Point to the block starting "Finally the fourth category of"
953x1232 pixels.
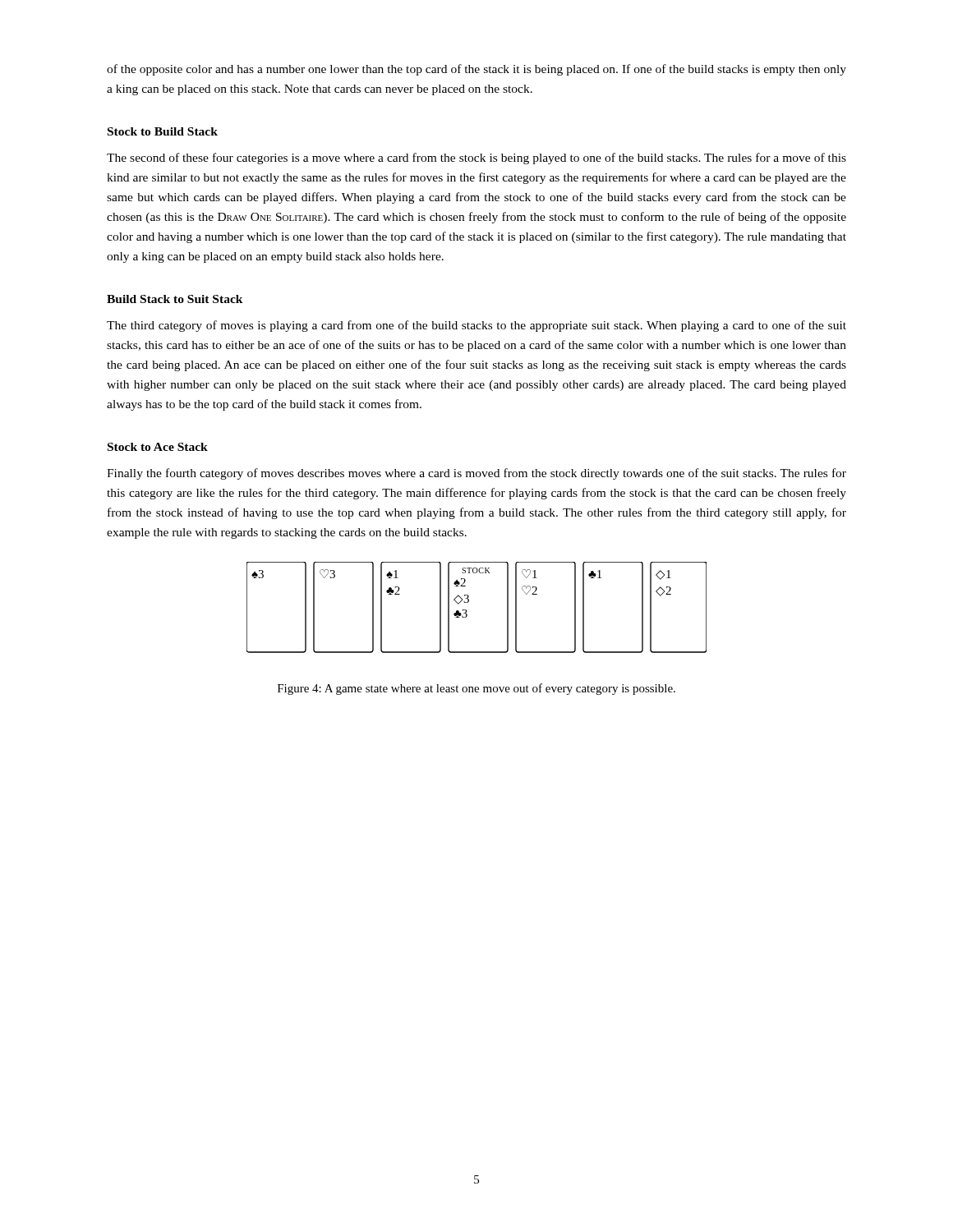point(476,502)
